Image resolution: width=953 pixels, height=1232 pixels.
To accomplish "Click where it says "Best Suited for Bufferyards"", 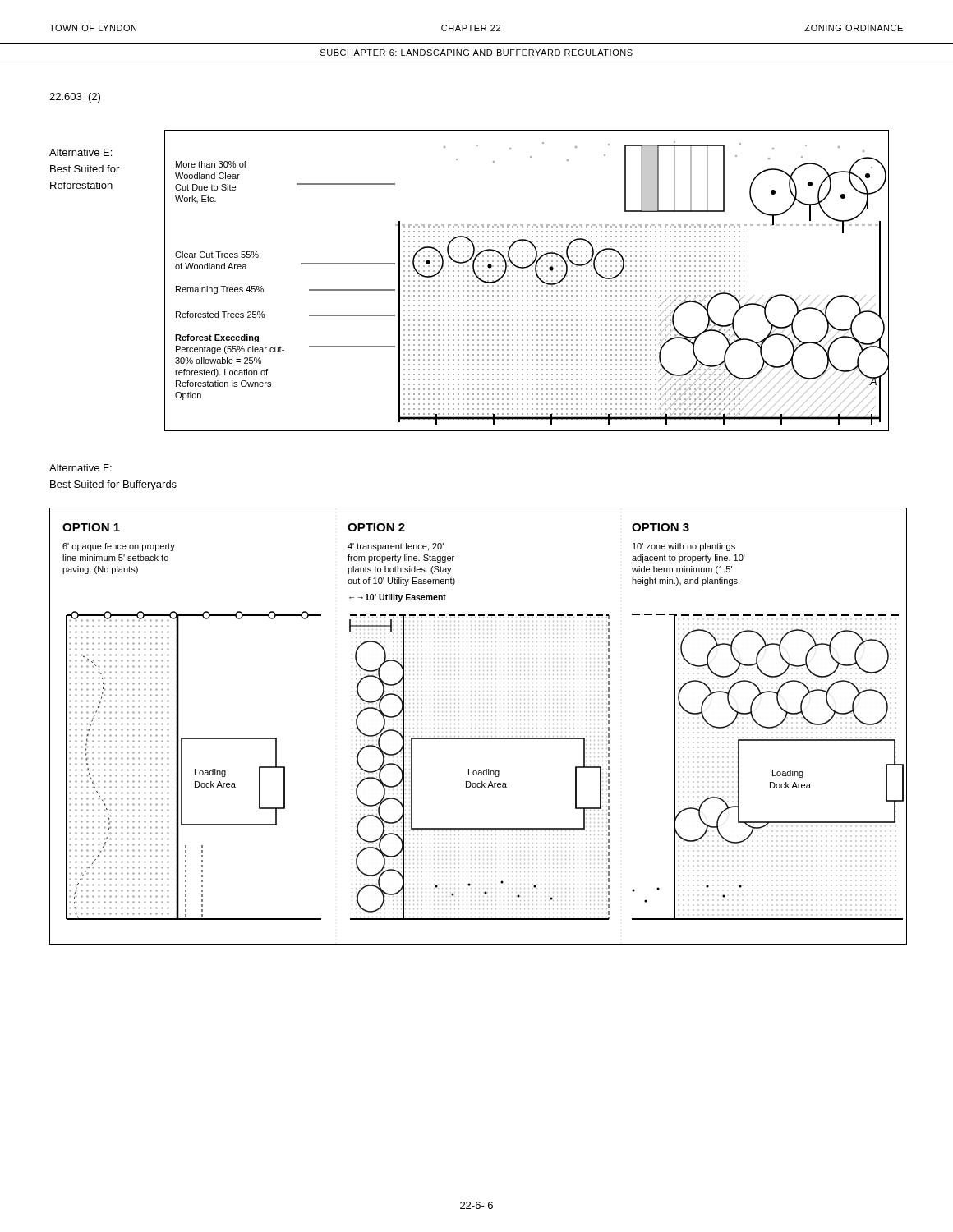I will [x=113, y=484].
